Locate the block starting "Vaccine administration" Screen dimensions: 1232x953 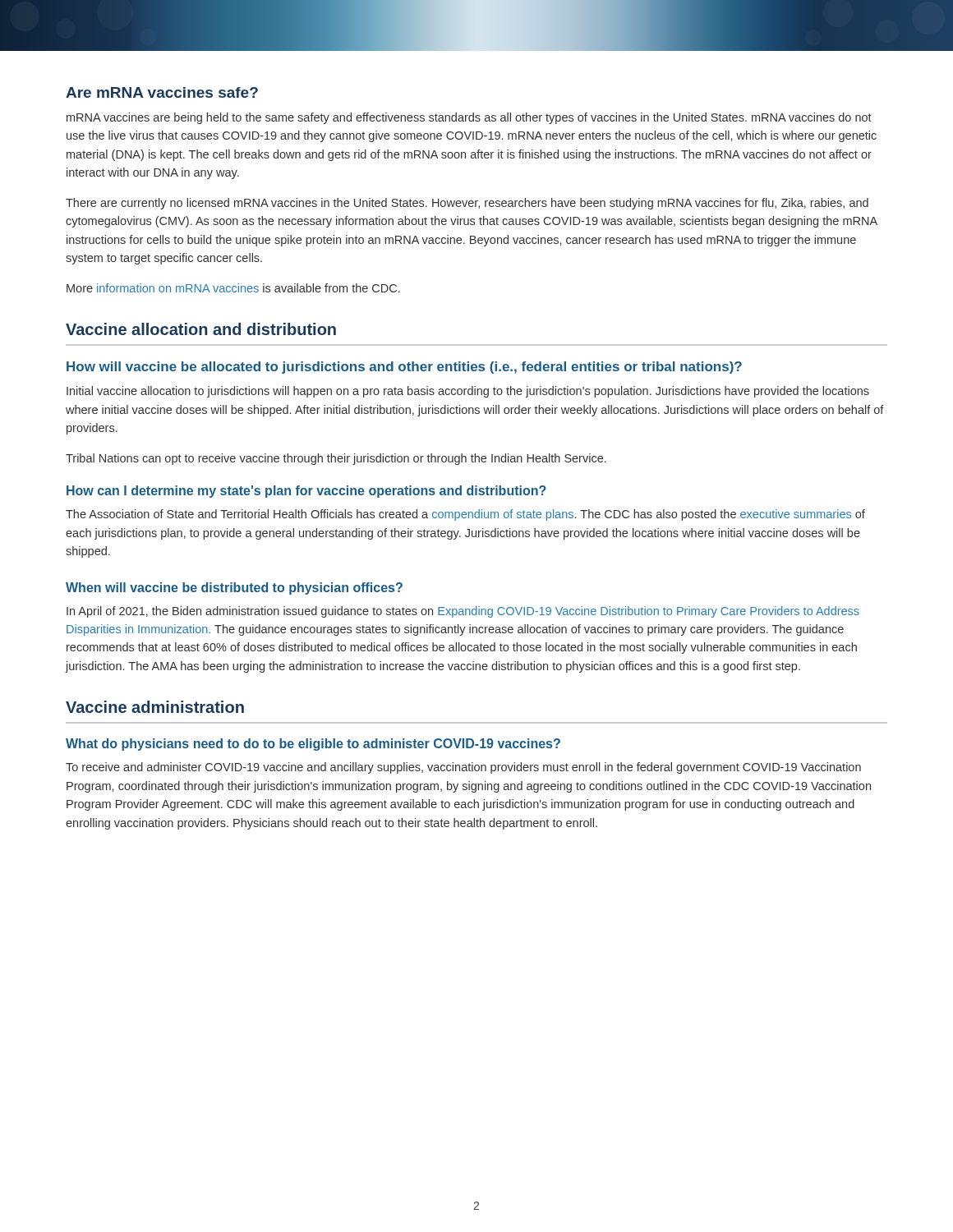point(476,711)
